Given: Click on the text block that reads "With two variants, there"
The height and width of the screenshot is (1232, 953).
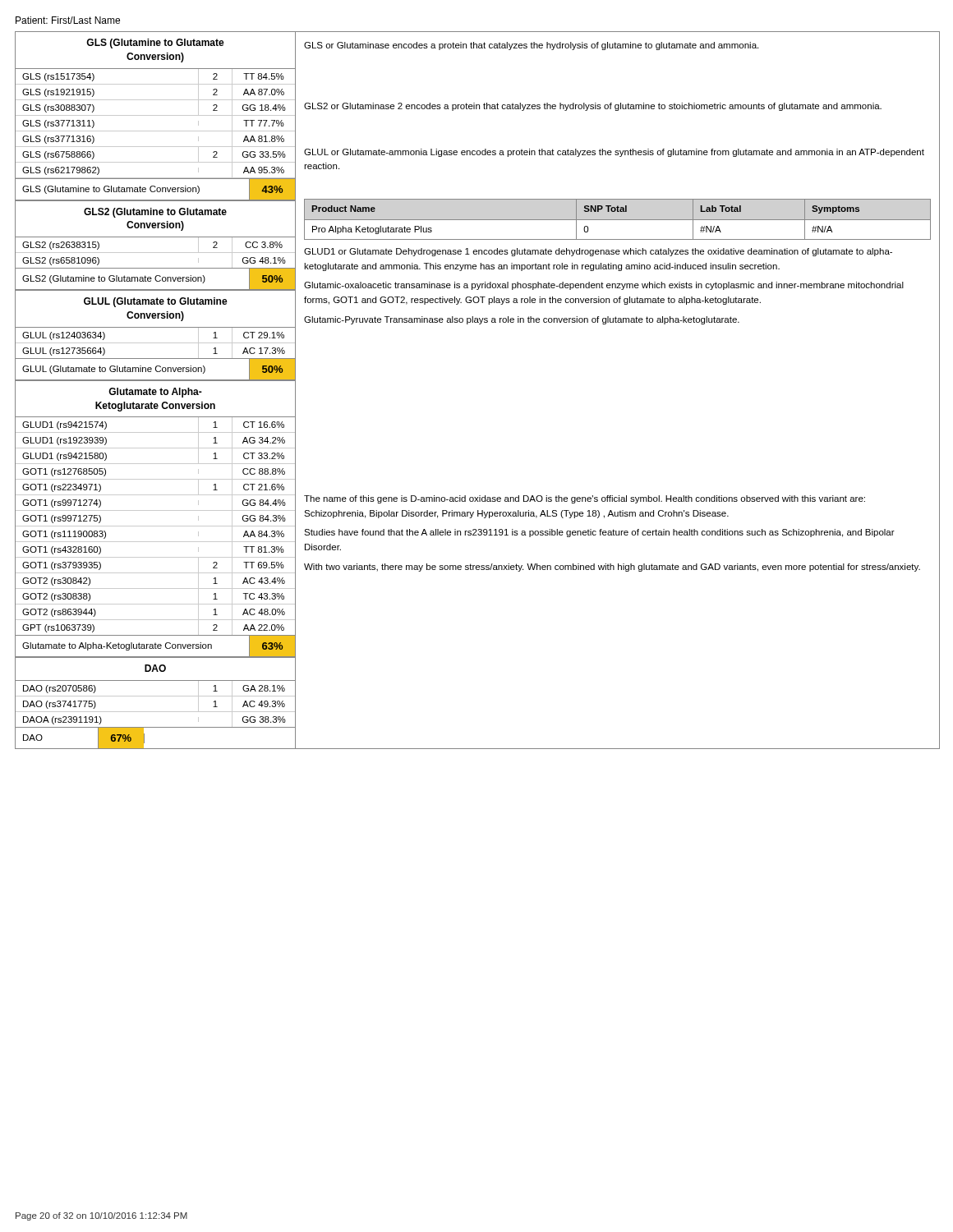Looking at the screenshot, I should pos(612,567).
